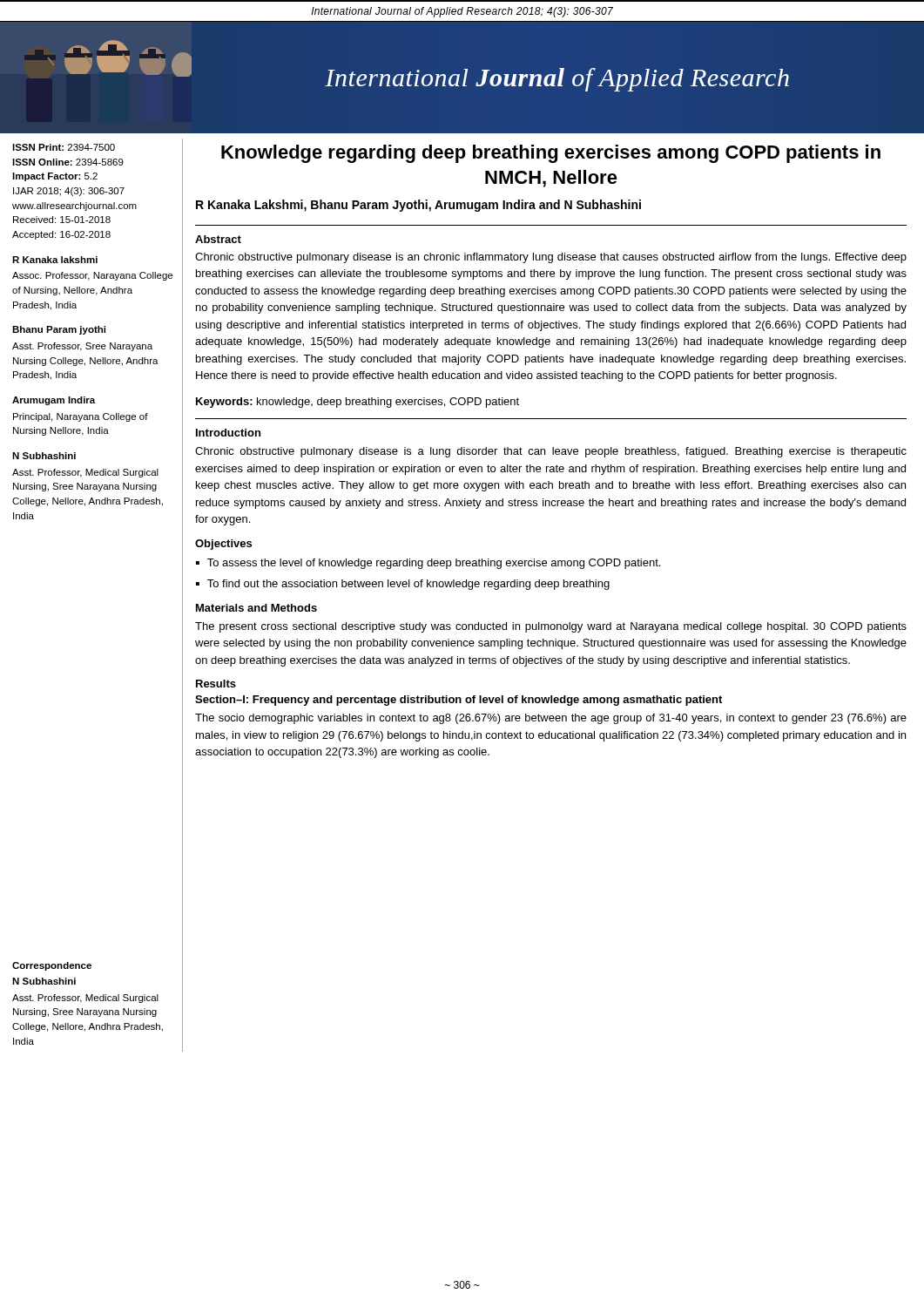This screenshot has height=1307, width=924.
Task: Locate the text block that says "Bhanu Param jyothi"
Action: click(x=93, y=351)
